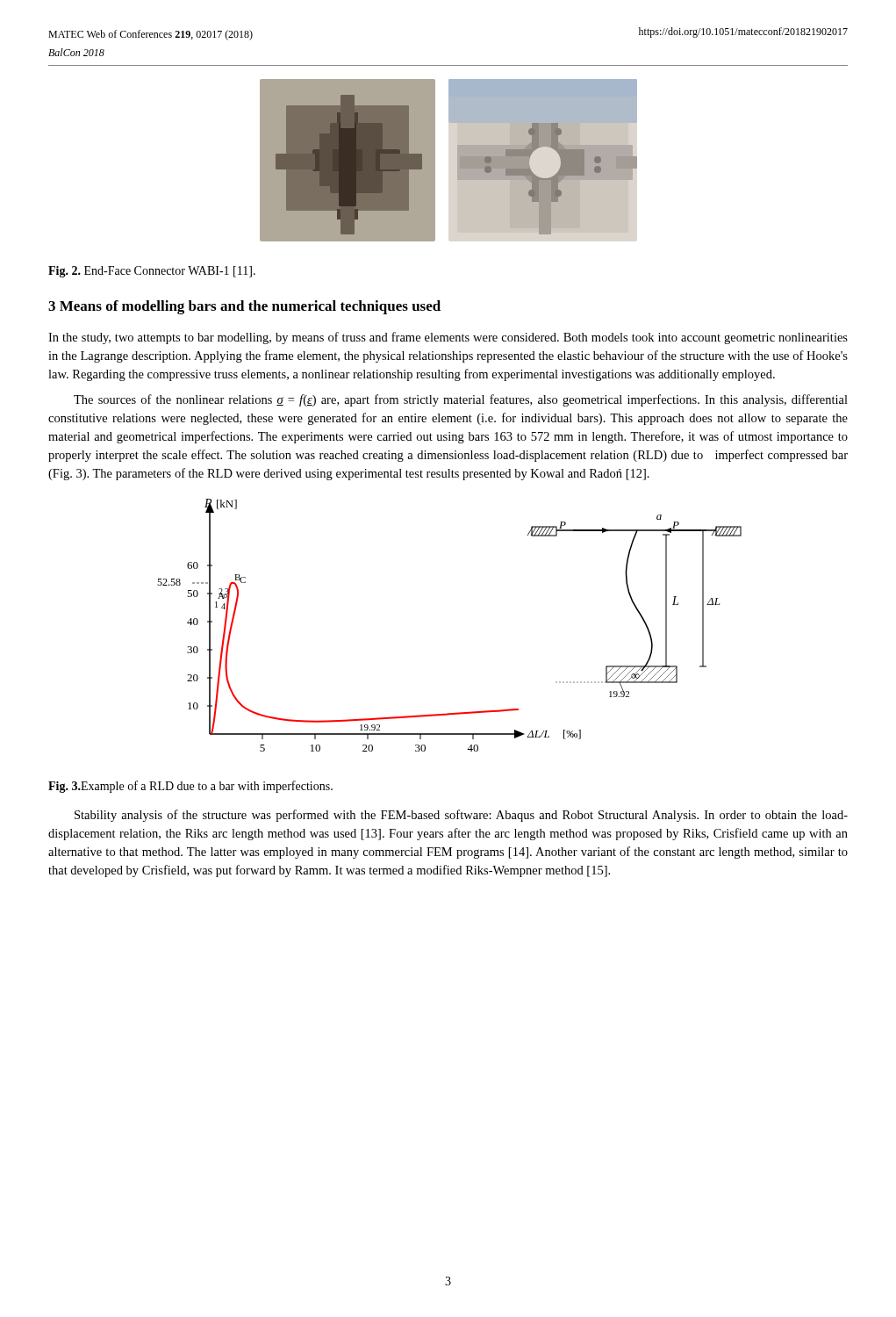This screenshot has height=1317, width=896.
Task: Click on the text block starting "The sources of"
Action: click(x=448, y=437)
